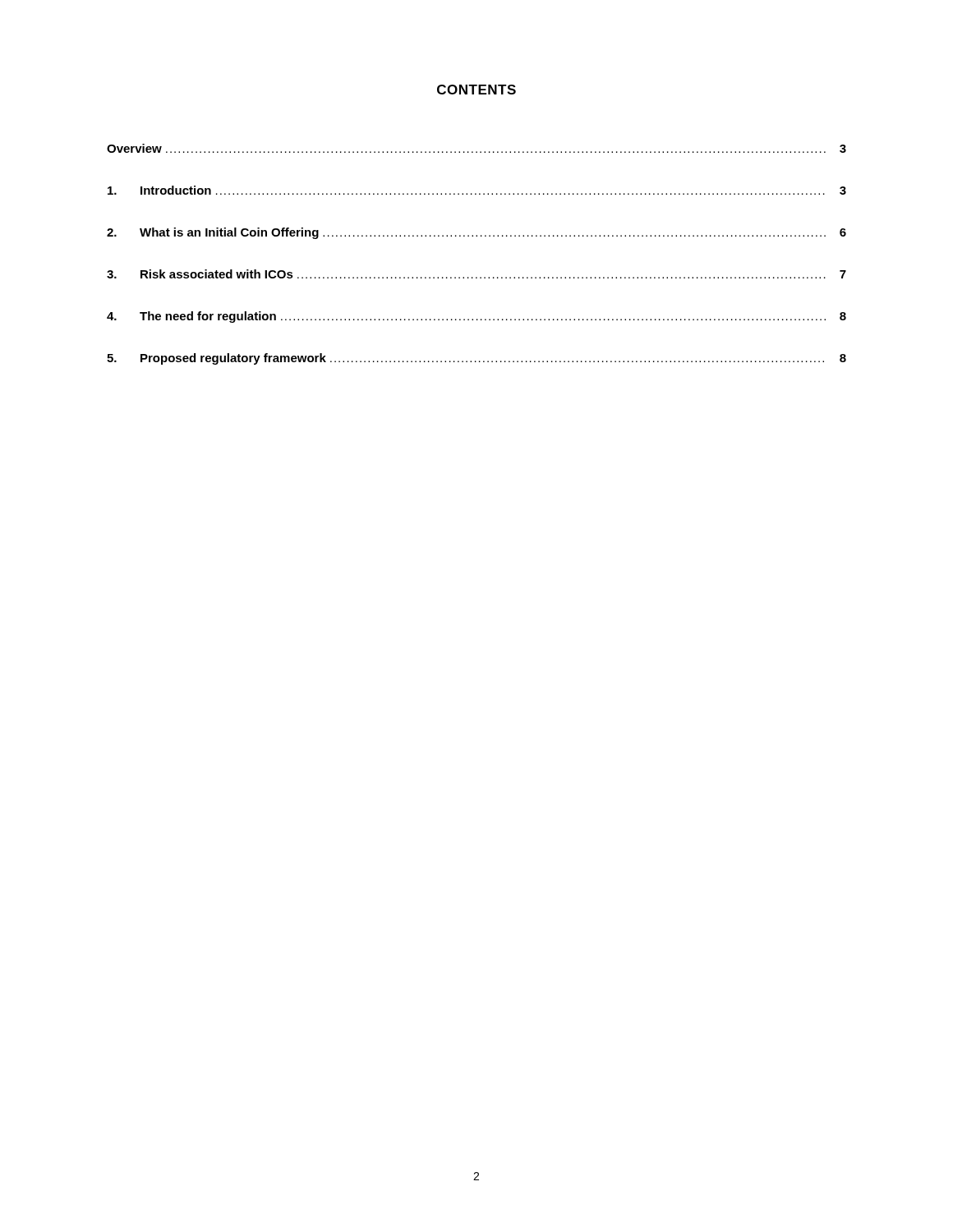953x1232 pixels.
Task: Locate the passage starting "Introduction 3"
Action: tap(476, 191)
